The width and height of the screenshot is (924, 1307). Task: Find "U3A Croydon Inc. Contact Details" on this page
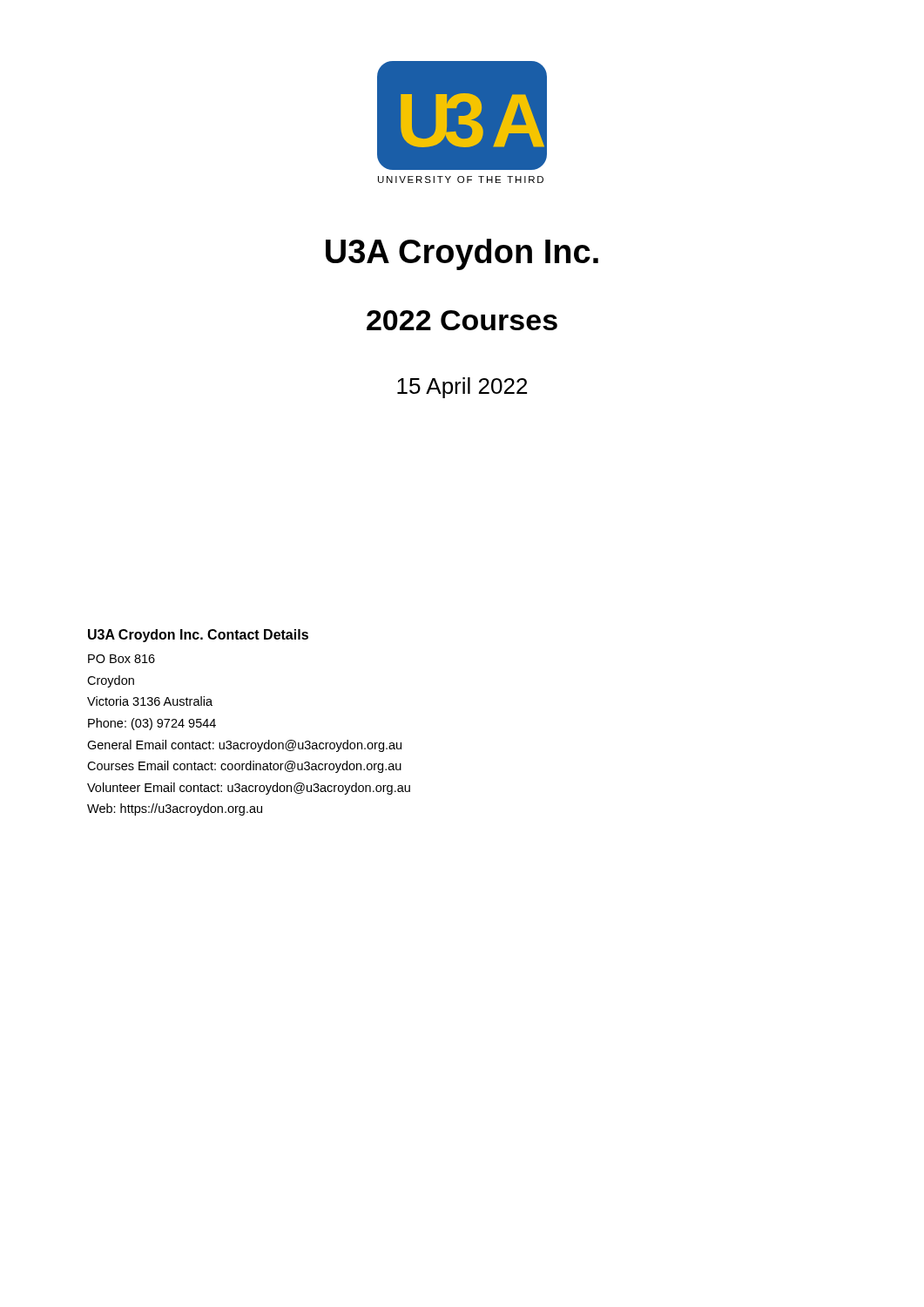(198, 635)
